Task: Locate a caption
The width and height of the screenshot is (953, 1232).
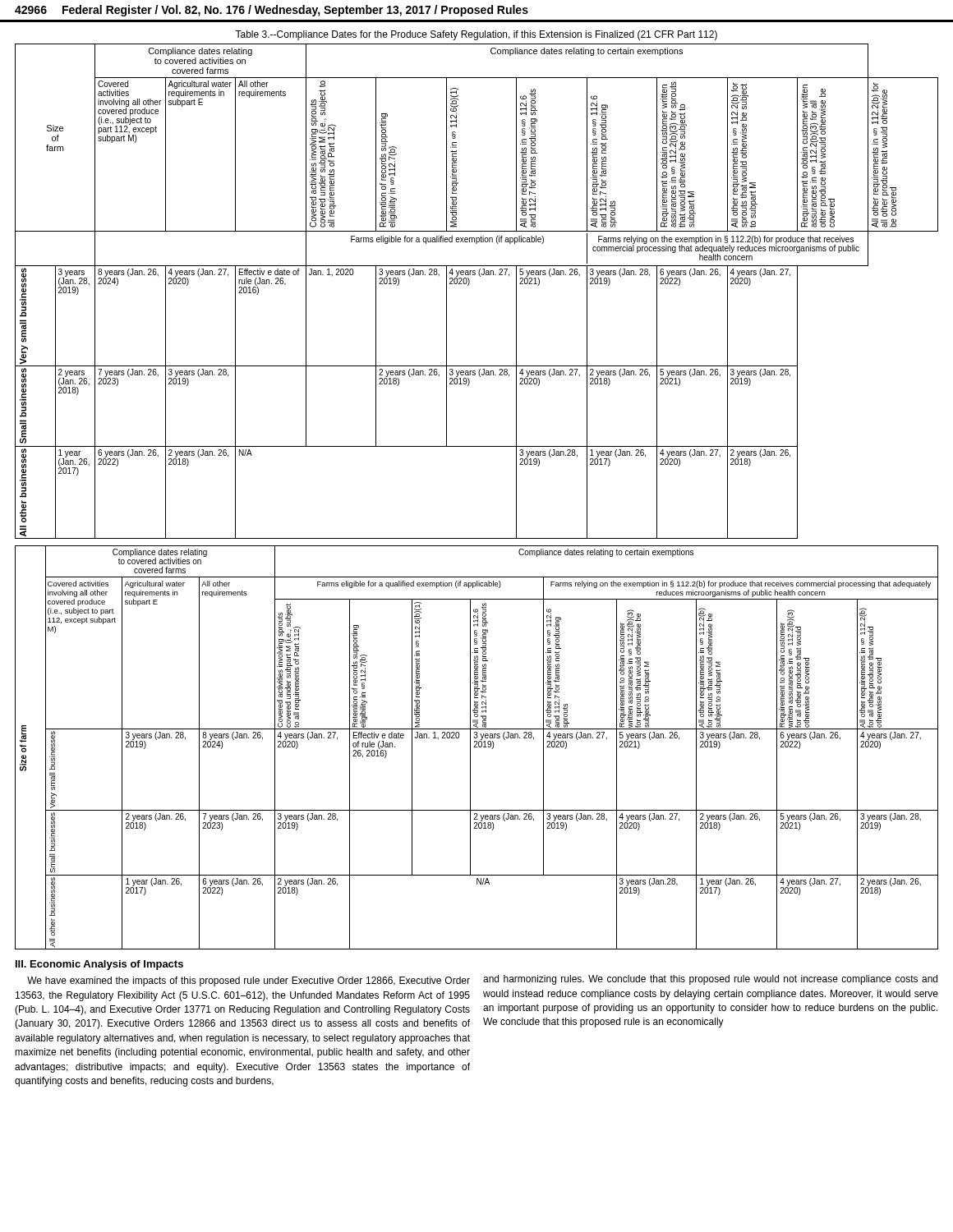Action: tap(476, 34)
